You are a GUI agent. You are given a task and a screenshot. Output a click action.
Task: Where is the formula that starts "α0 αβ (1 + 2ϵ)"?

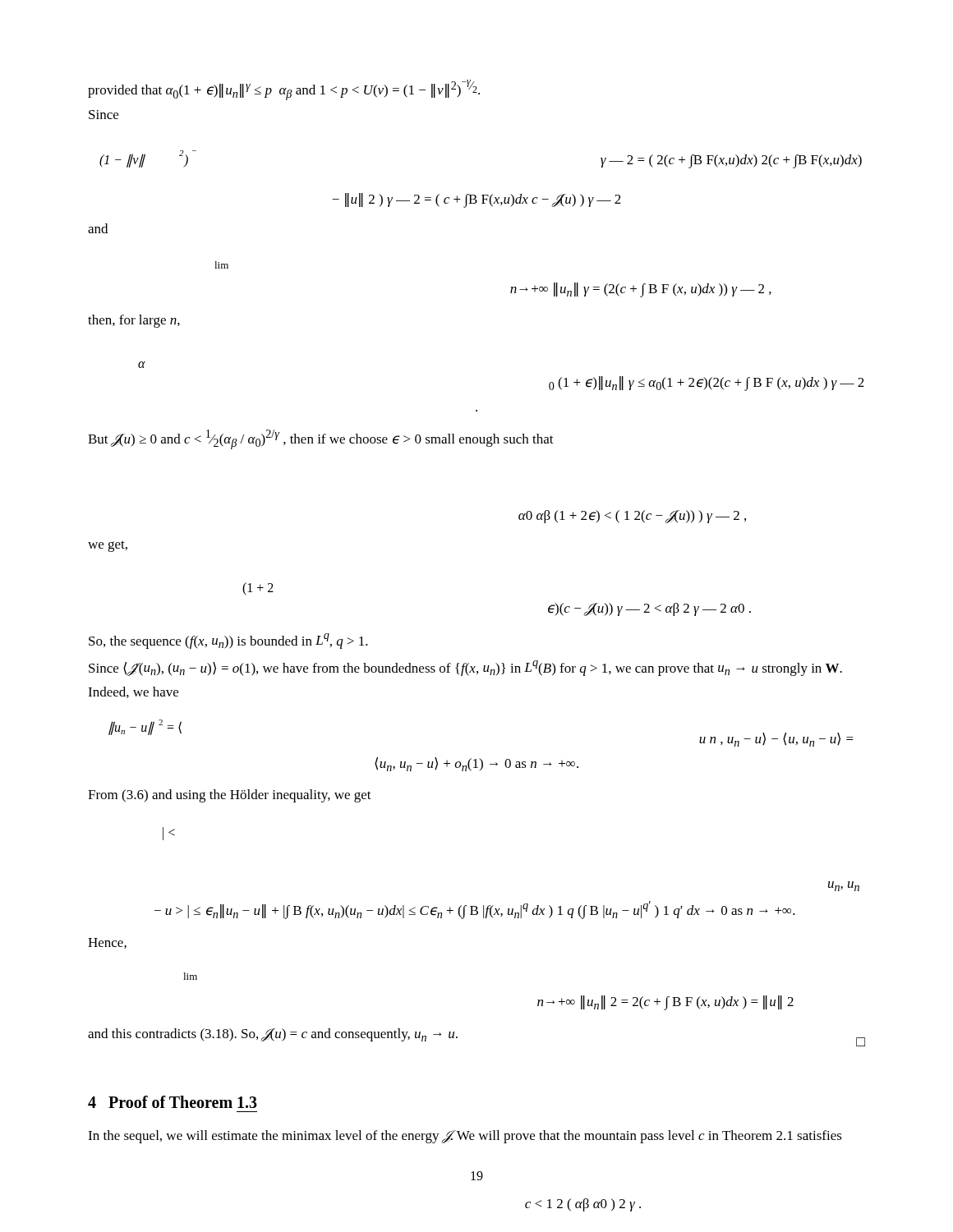tap(632, 517)
